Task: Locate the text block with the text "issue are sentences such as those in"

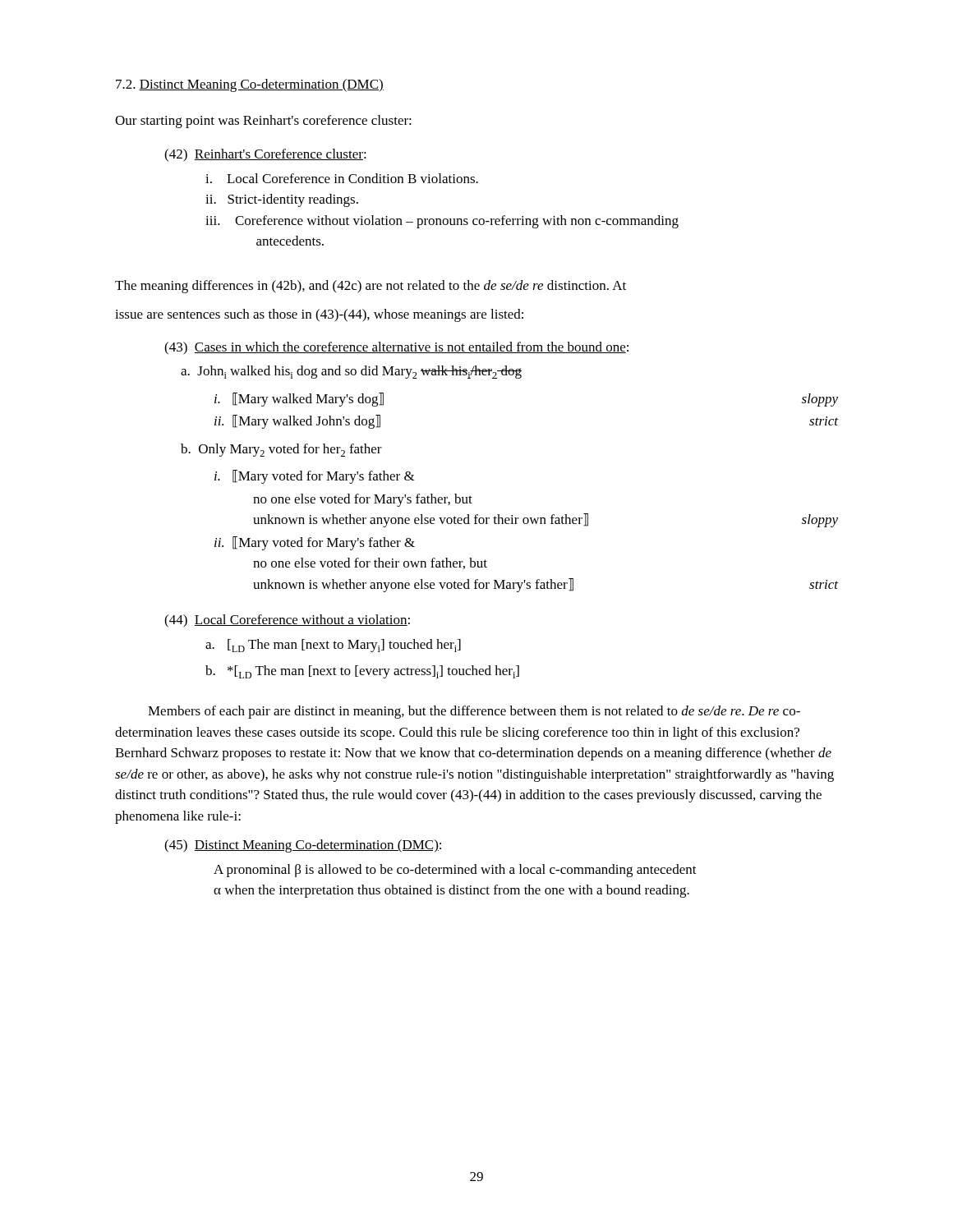Action: point(320,314)
